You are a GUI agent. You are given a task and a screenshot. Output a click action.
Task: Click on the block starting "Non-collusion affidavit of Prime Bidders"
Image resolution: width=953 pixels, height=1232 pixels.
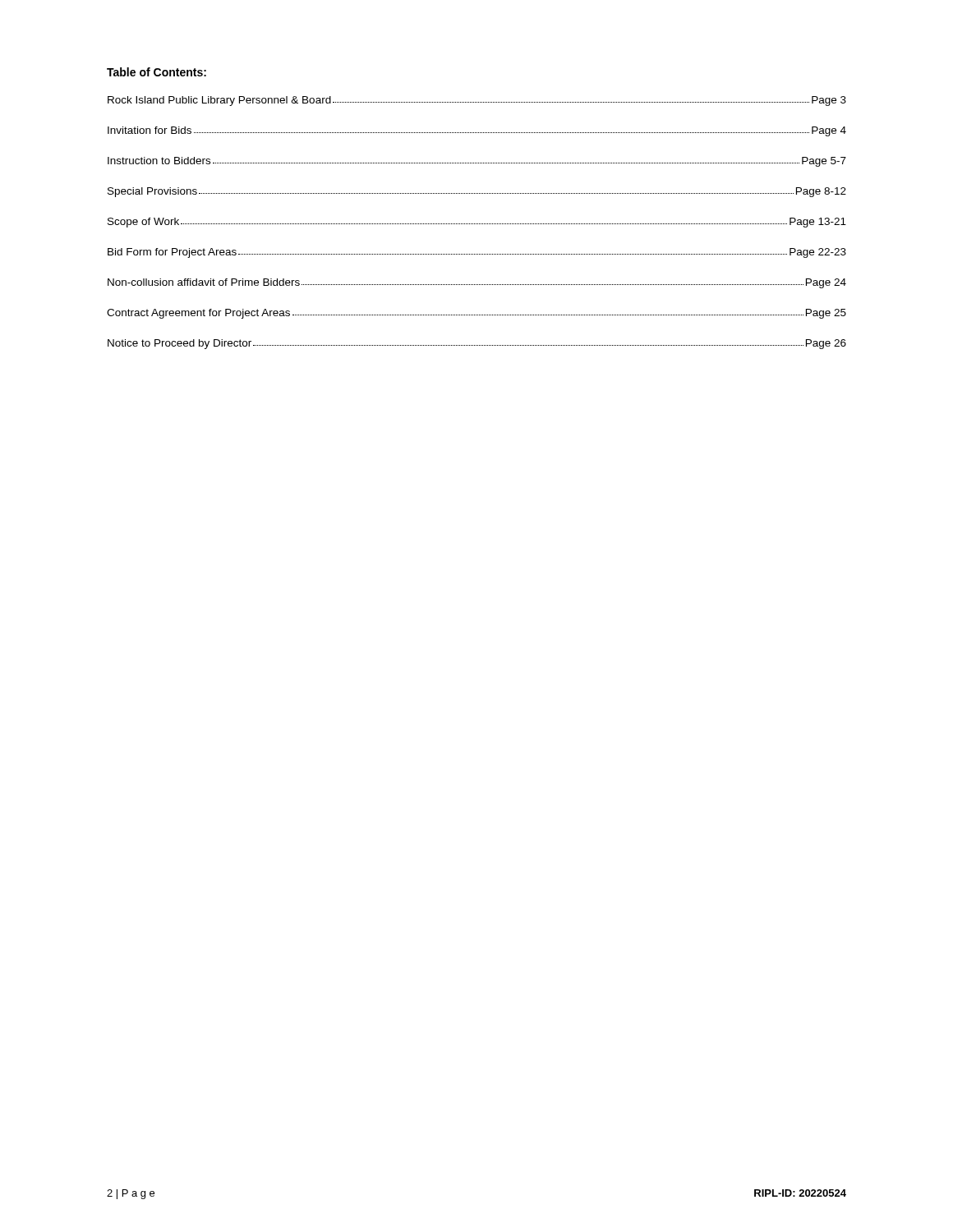pos(476,282)
